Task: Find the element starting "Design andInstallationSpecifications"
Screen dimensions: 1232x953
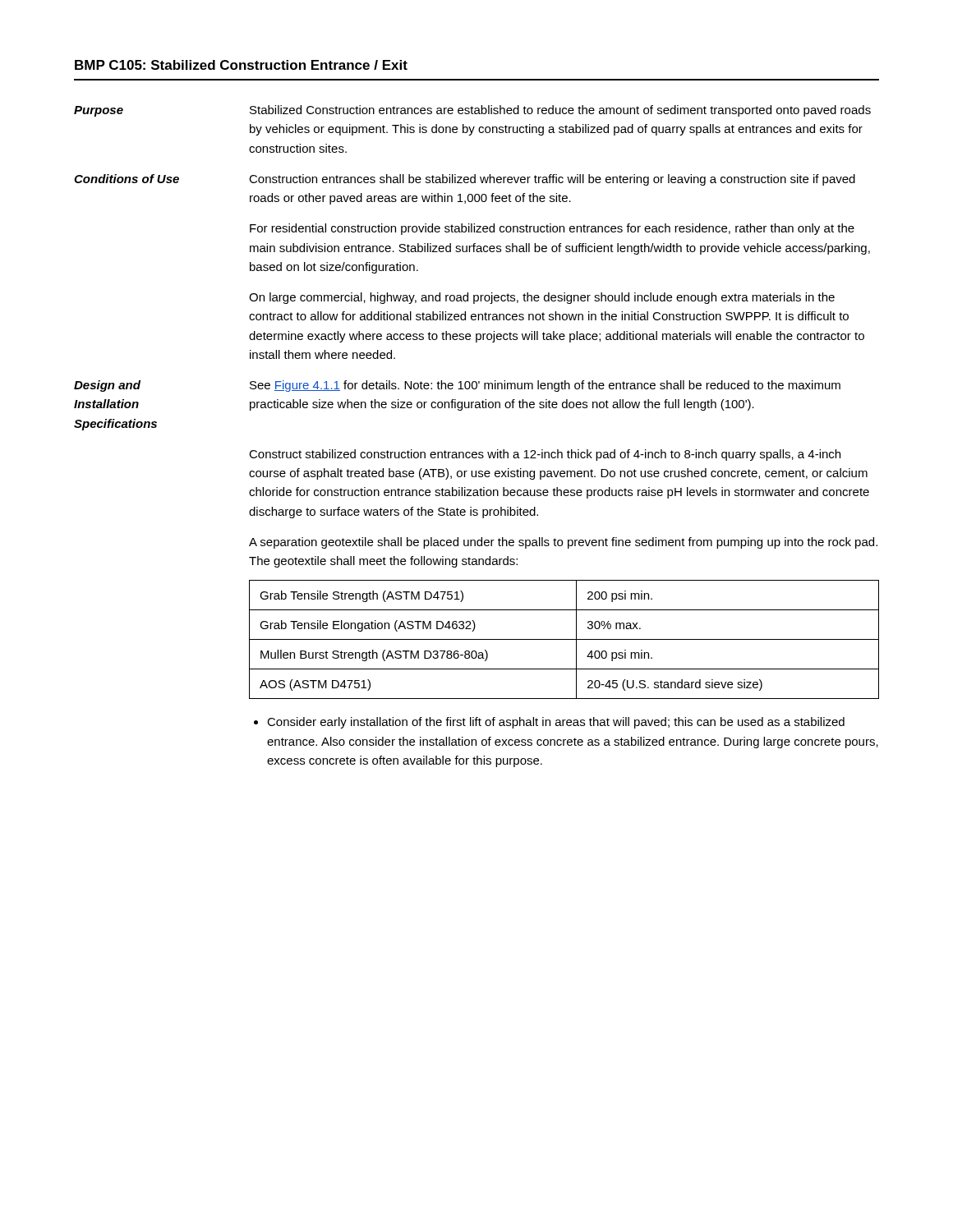Action: pyautogui.click(x=116, y=404)
